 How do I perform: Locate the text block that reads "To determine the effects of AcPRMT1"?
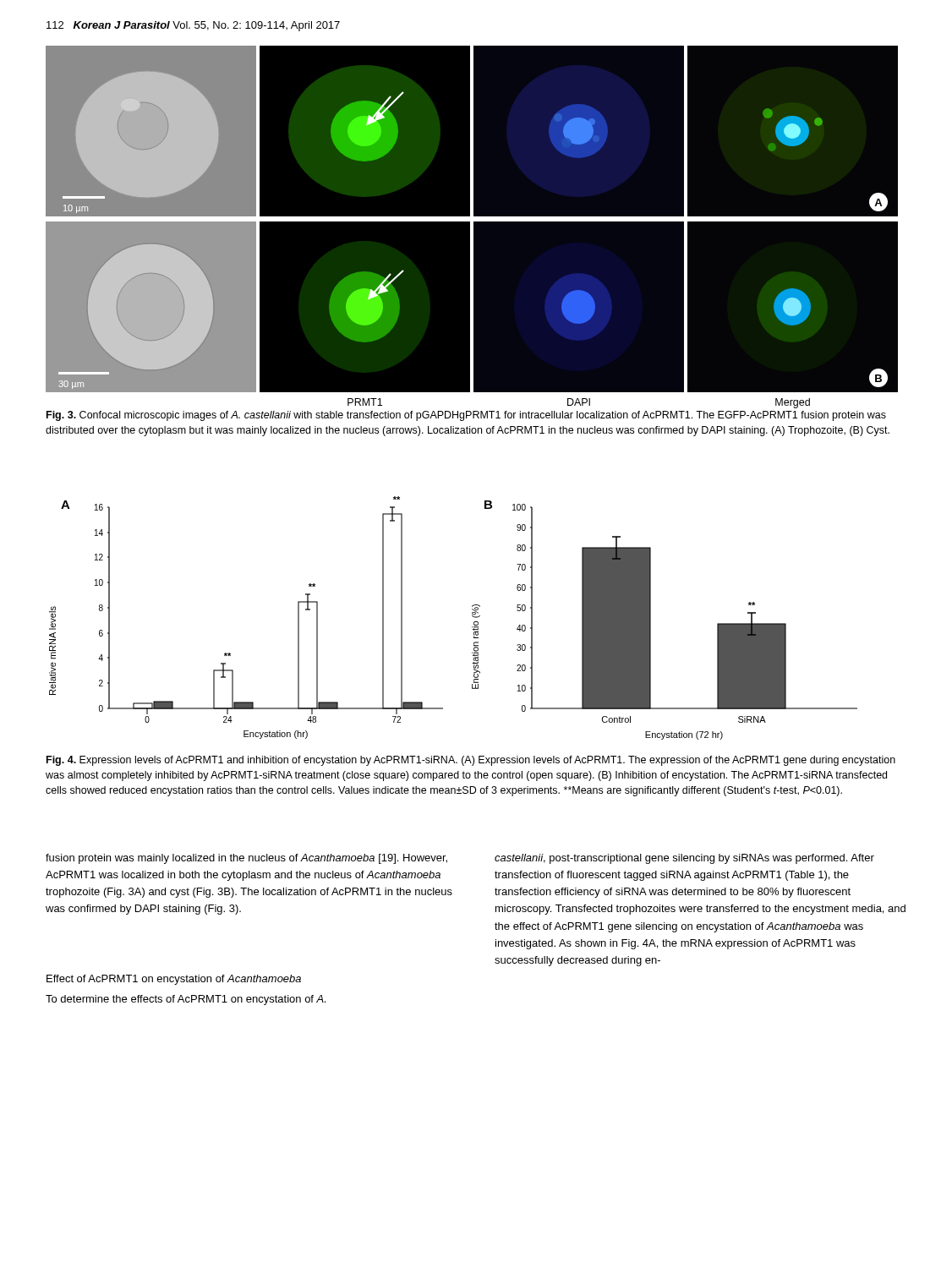(x=186, y=999)
